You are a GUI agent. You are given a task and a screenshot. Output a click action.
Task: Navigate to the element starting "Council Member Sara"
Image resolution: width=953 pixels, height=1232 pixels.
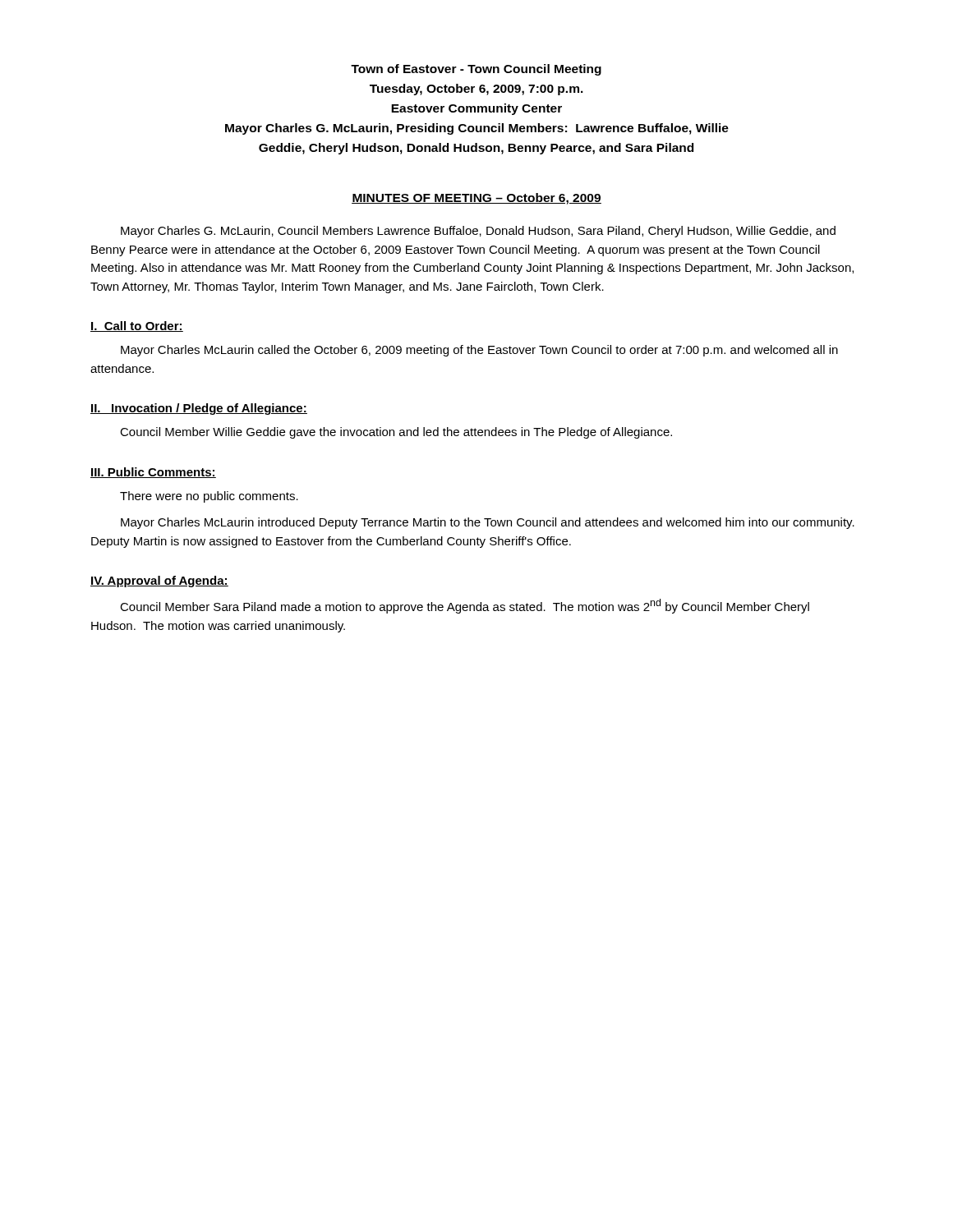point(450,615)
